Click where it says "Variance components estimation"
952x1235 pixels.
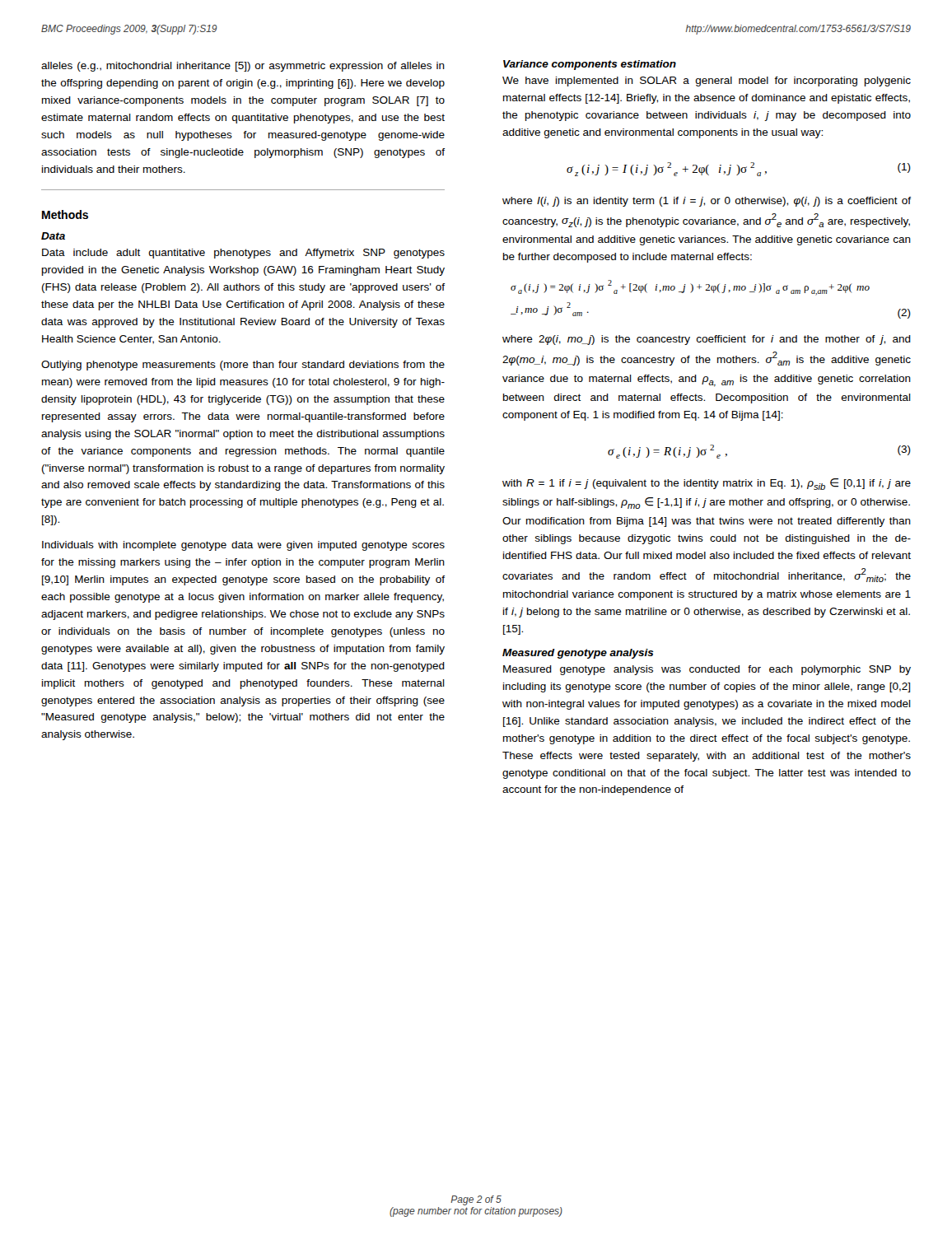click(x=589, y=64)
